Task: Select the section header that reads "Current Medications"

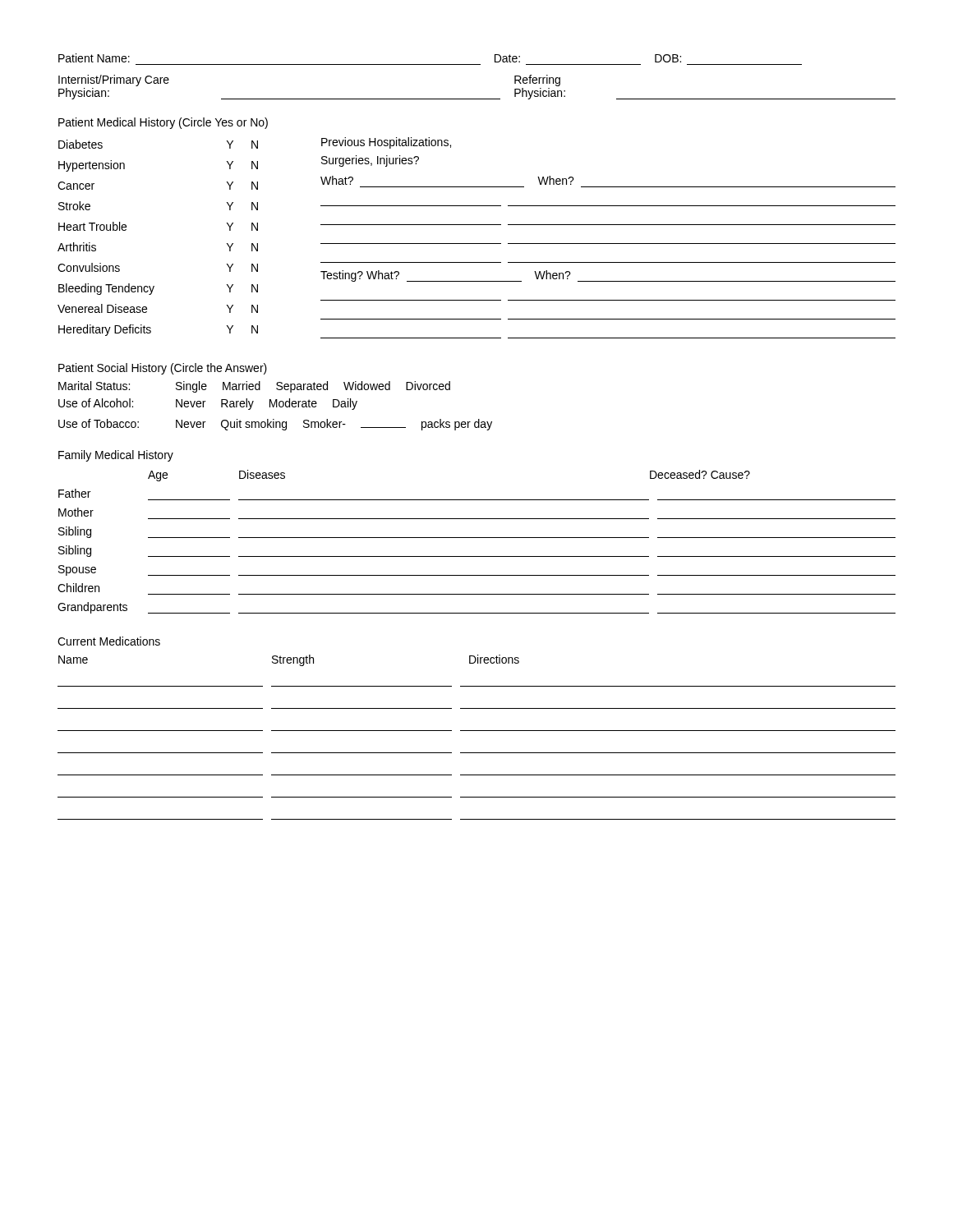Action: click(x=109, y=641)
